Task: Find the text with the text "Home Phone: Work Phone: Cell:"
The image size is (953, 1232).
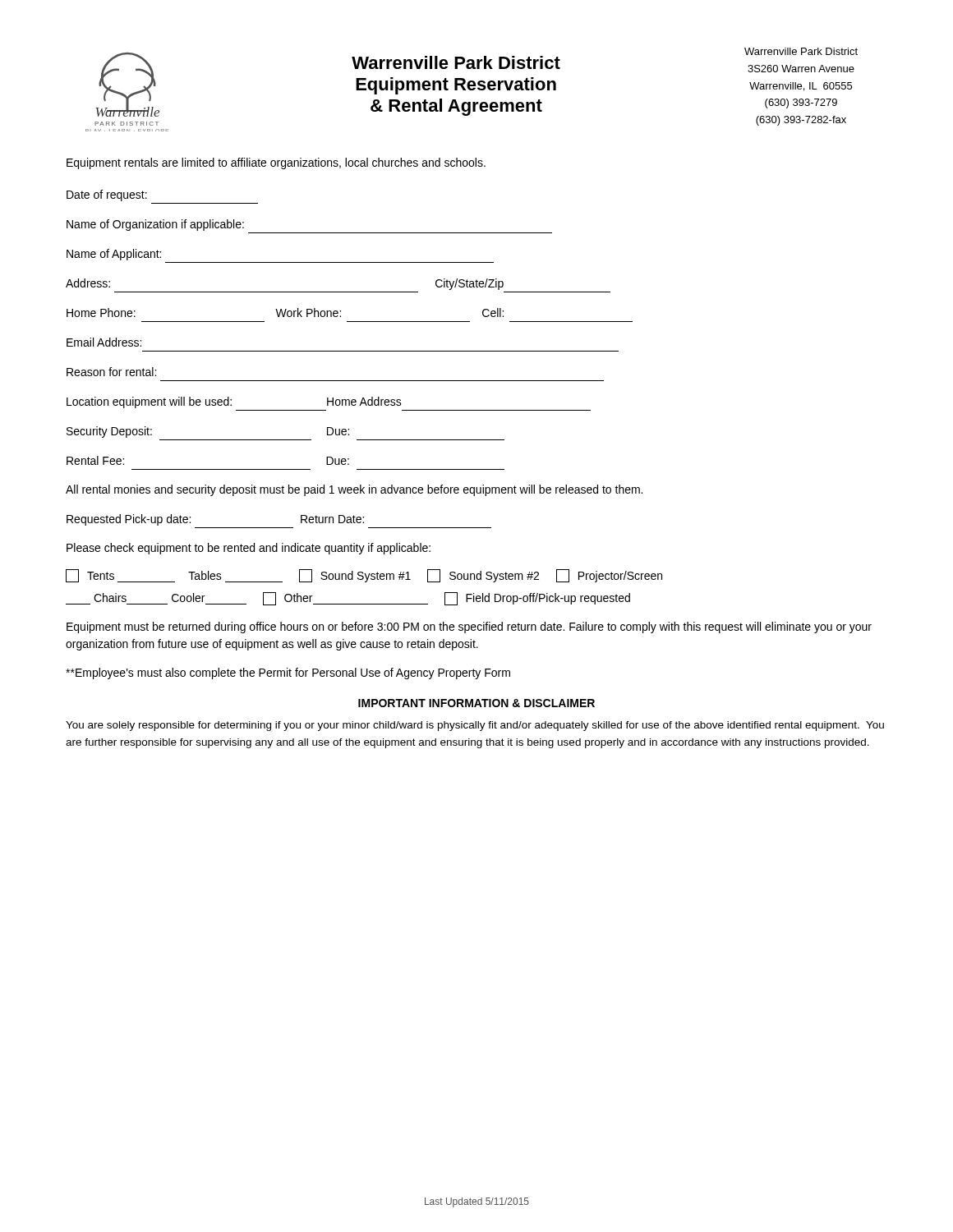Action: 349,313
